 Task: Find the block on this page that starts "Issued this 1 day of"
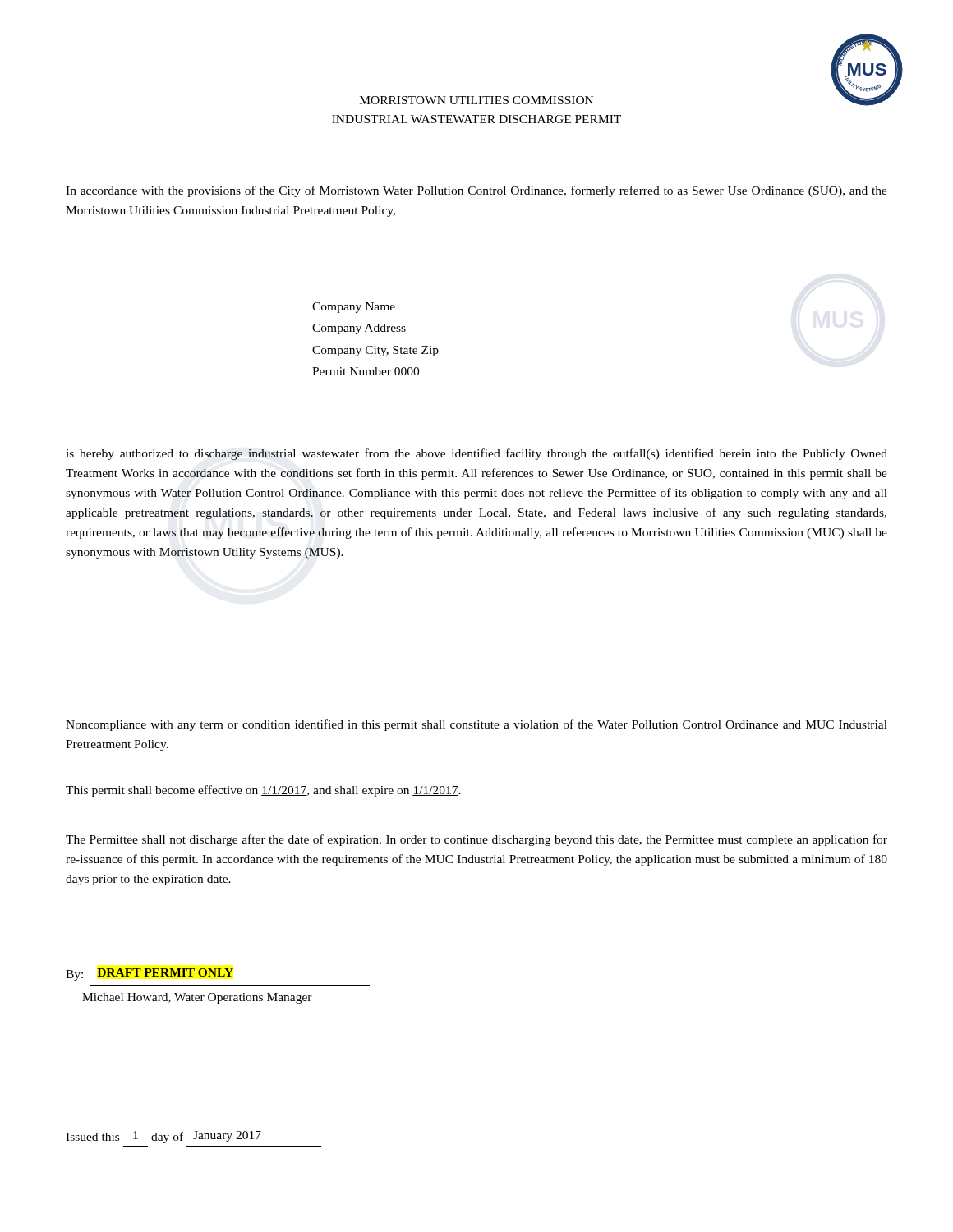pos(195,1136)
